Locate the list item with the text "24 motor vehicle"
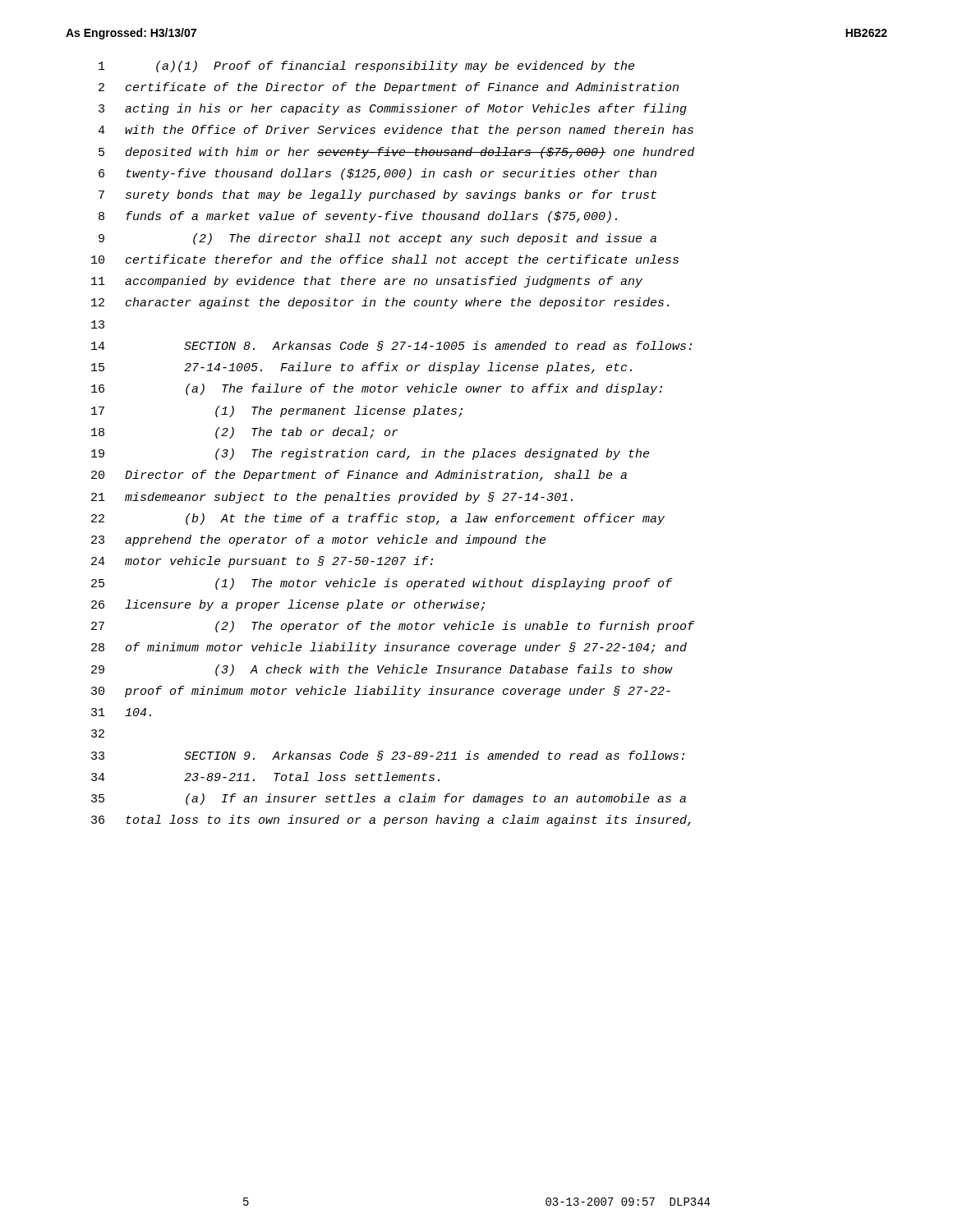The width and height of the screenshot is (953, 1232). click(262, 562)
